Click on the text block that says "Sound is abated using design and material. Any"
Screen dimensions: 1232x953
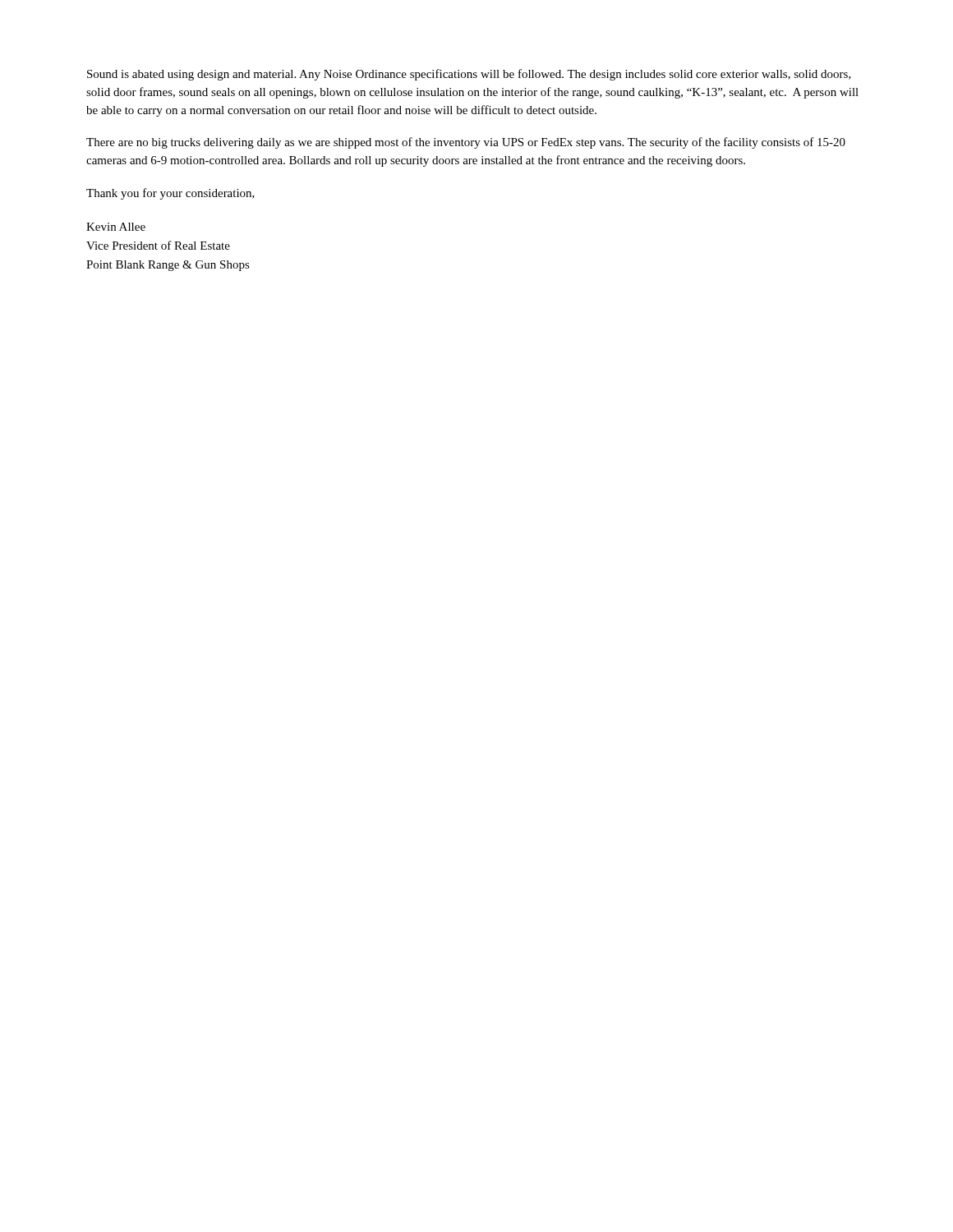472,92
